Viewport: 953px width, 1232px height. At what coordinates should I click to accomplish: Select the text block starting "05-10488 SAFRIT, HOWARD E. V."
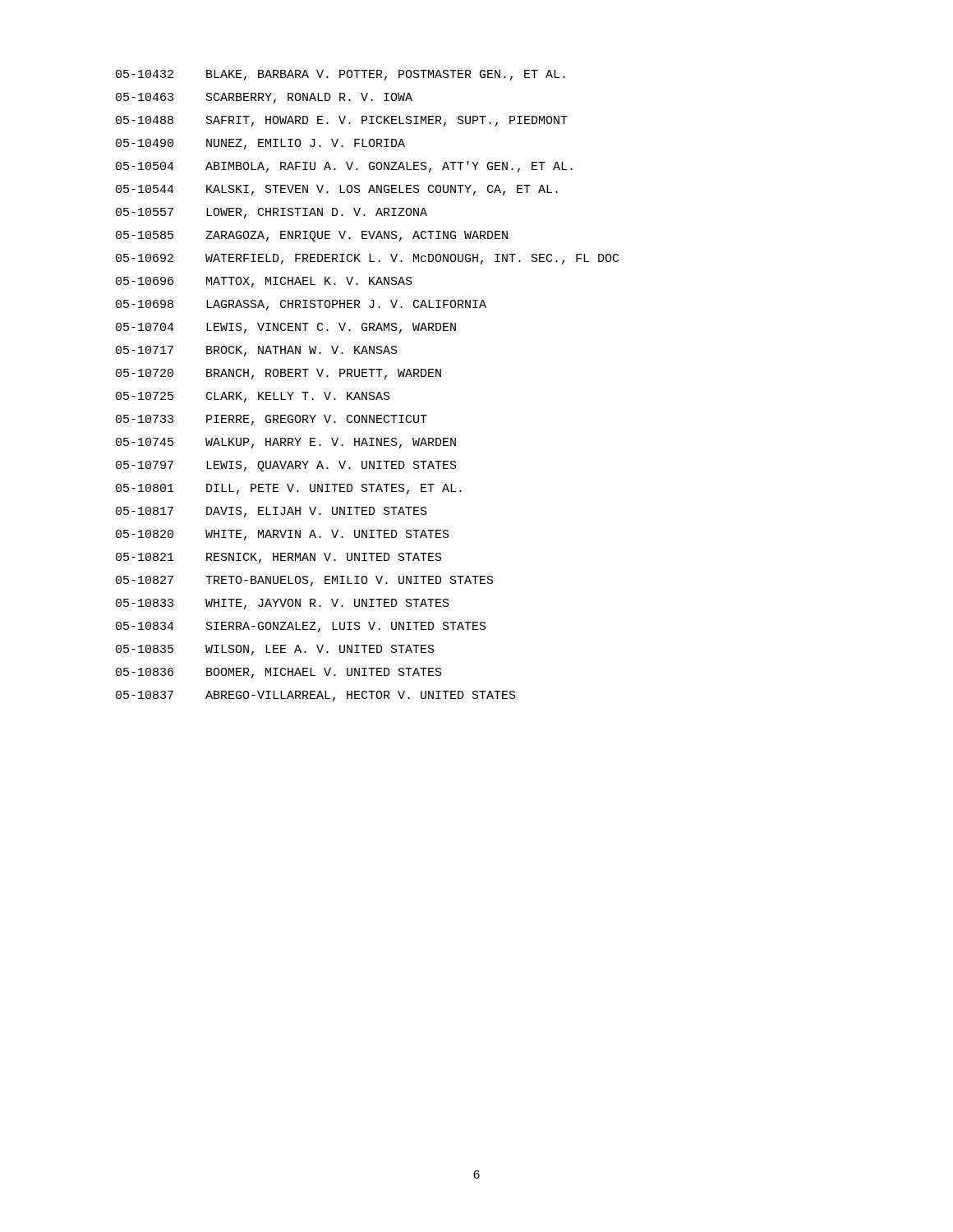(x=493, y=122)
